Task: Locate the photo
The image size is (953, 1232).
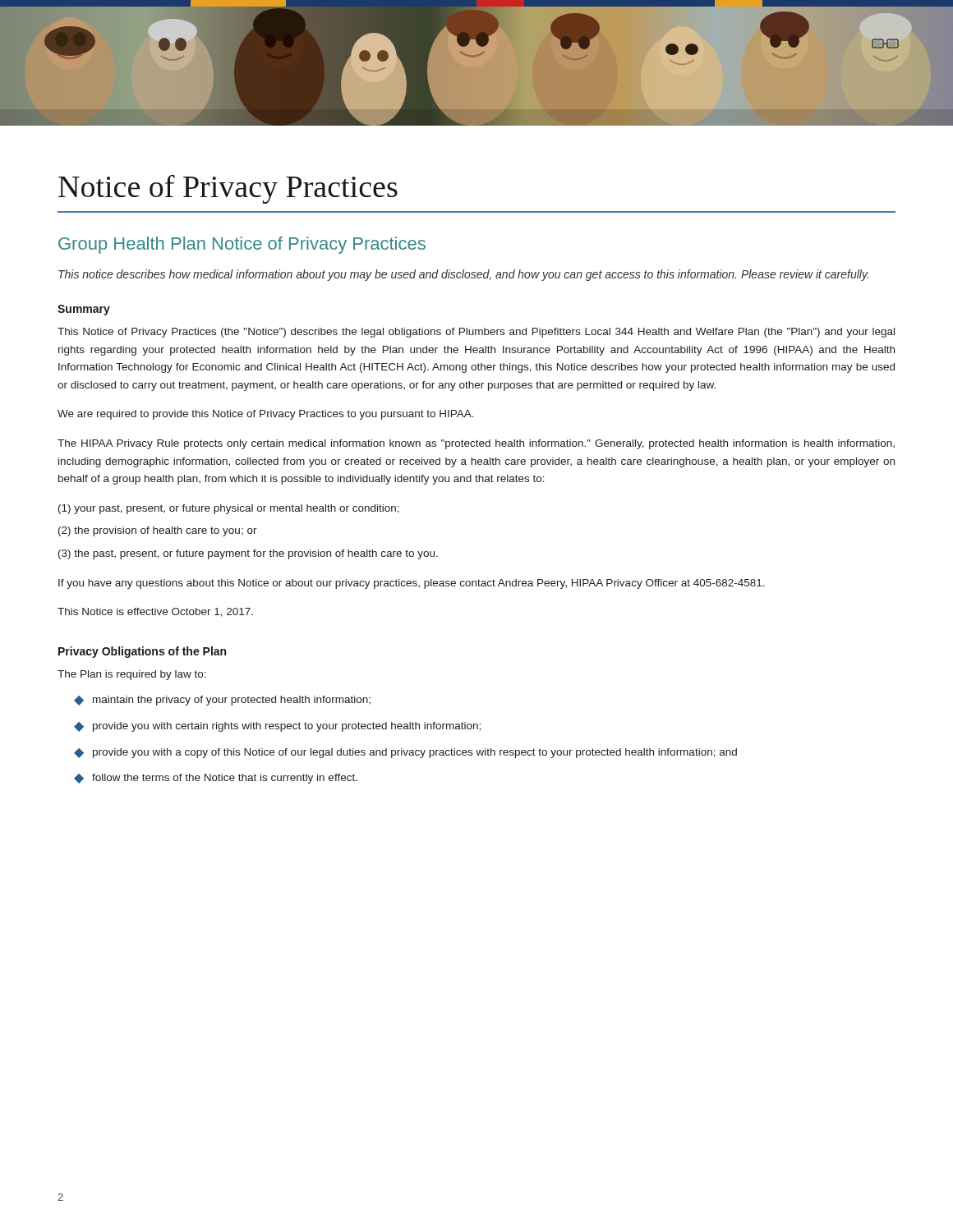Action: tap(476, 66)
